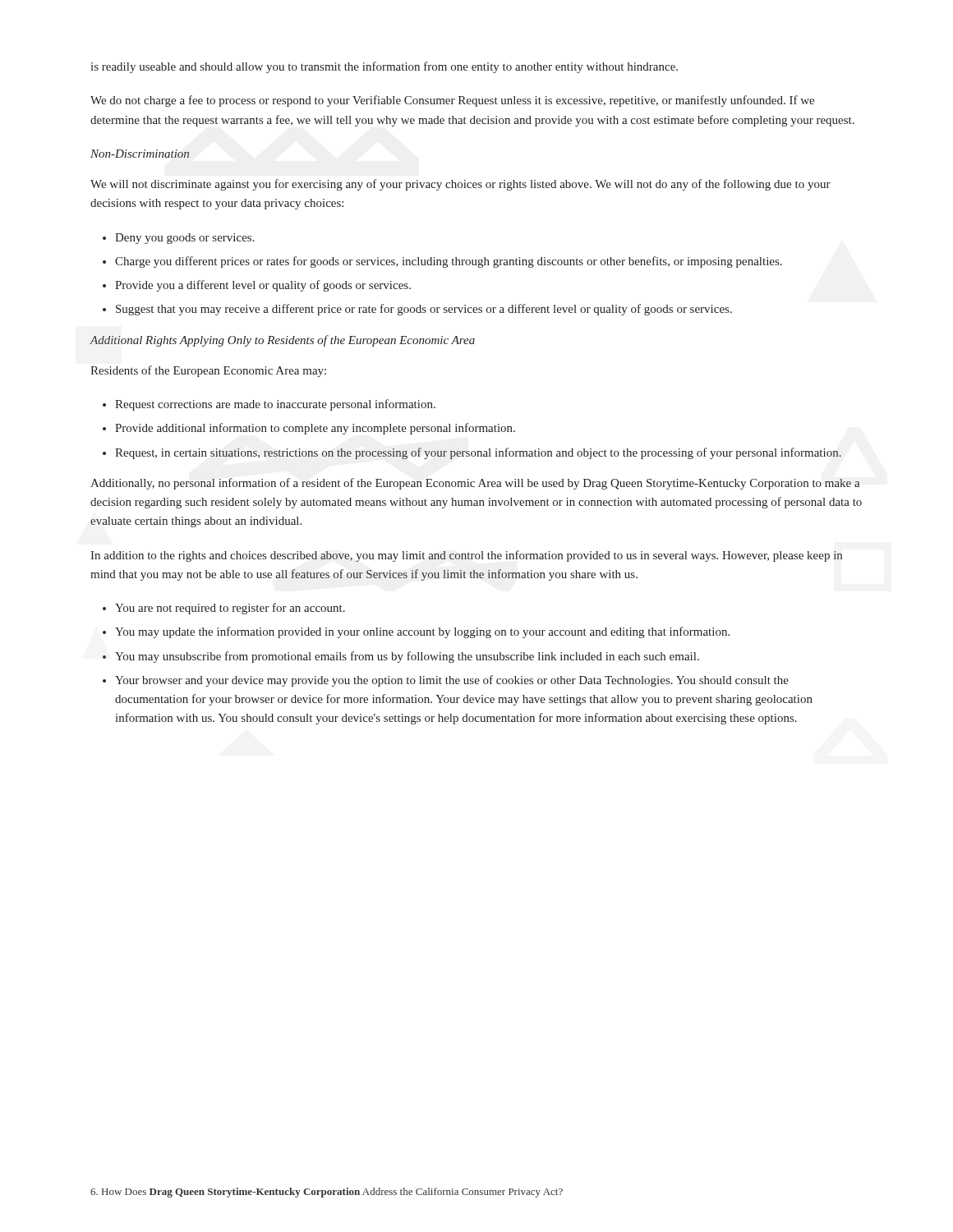The width and height of the screenshot is (953, 1232).
Task: Click the passage that begins "In addition to the rights and"
Action: 467,564
